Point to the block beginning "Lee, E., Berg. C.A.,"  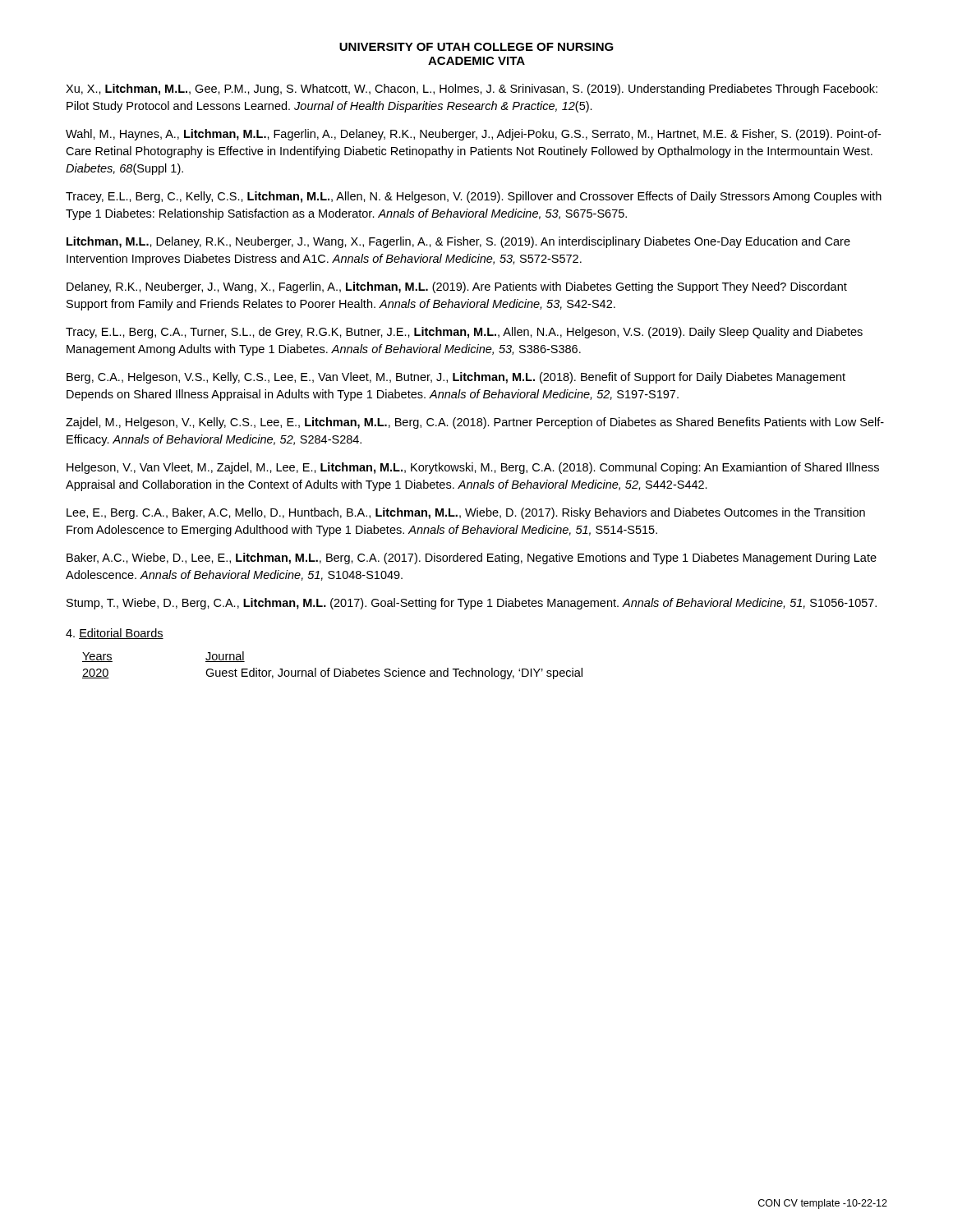(x=466, y=521)
